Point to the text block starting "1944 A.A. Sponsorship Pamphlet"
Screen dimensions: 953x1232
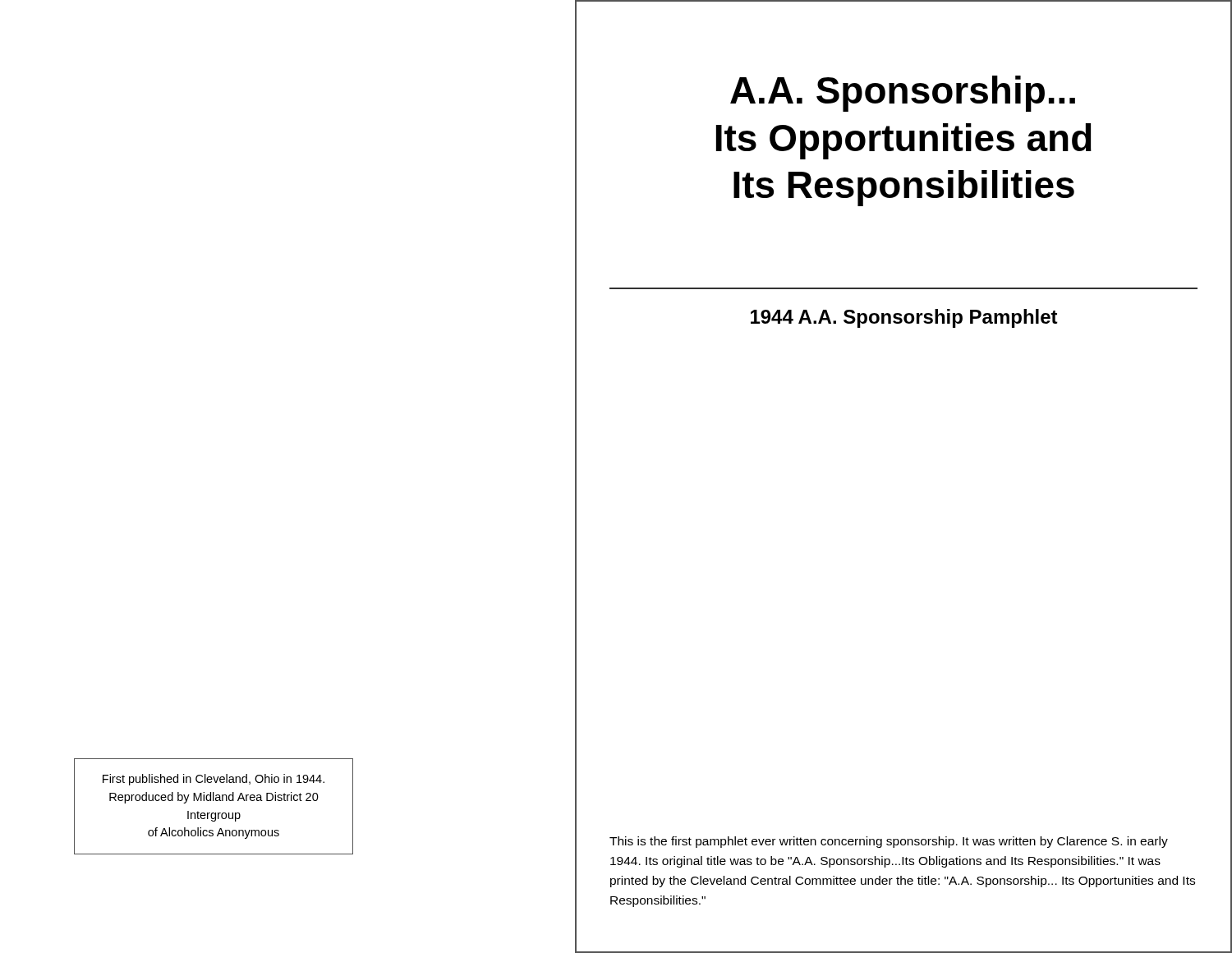click(x=903, y=317)
